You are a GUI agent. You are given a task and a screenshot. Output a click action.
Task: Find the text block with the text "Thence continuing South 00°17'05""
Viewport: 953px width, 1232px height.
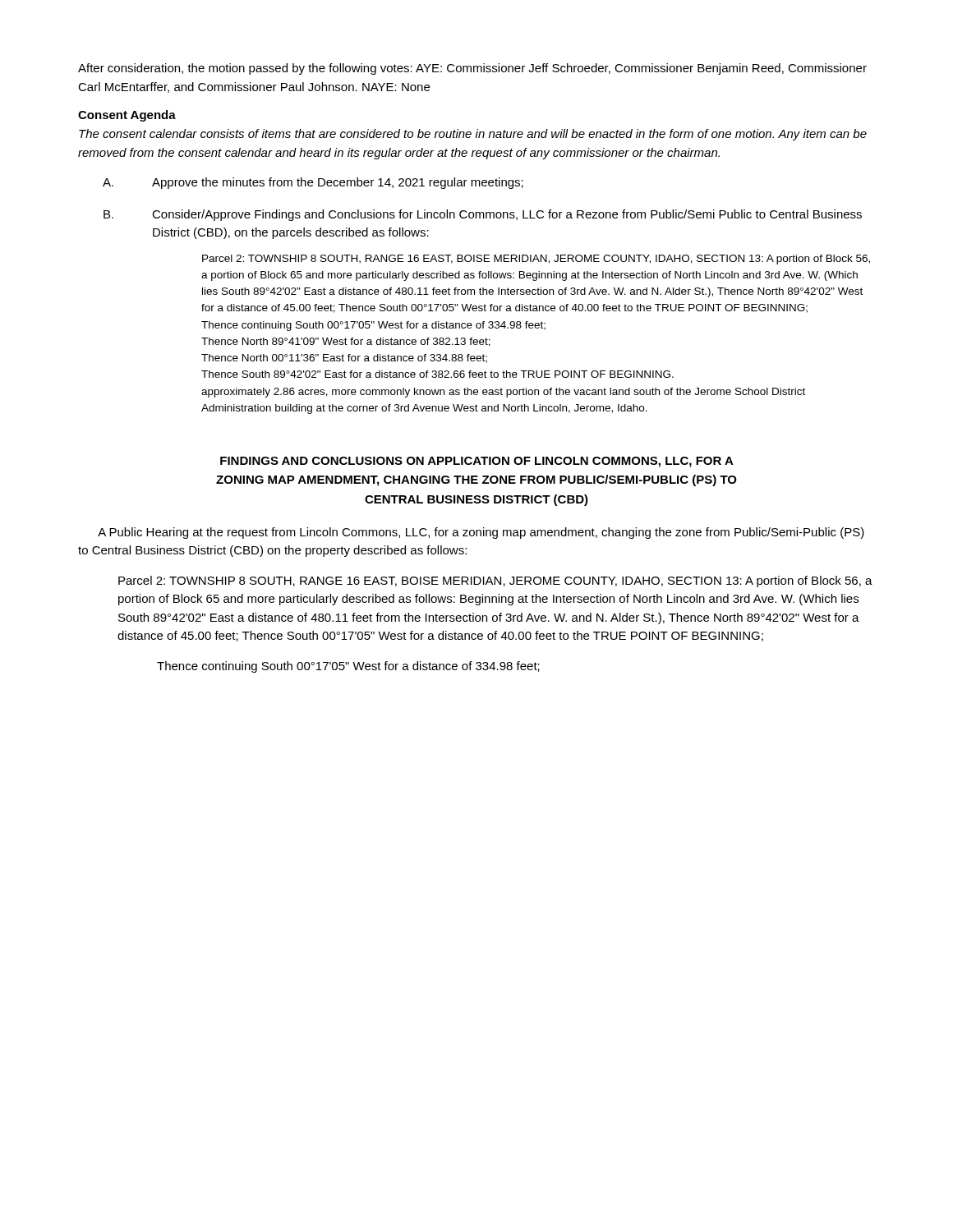coord(349,665)
